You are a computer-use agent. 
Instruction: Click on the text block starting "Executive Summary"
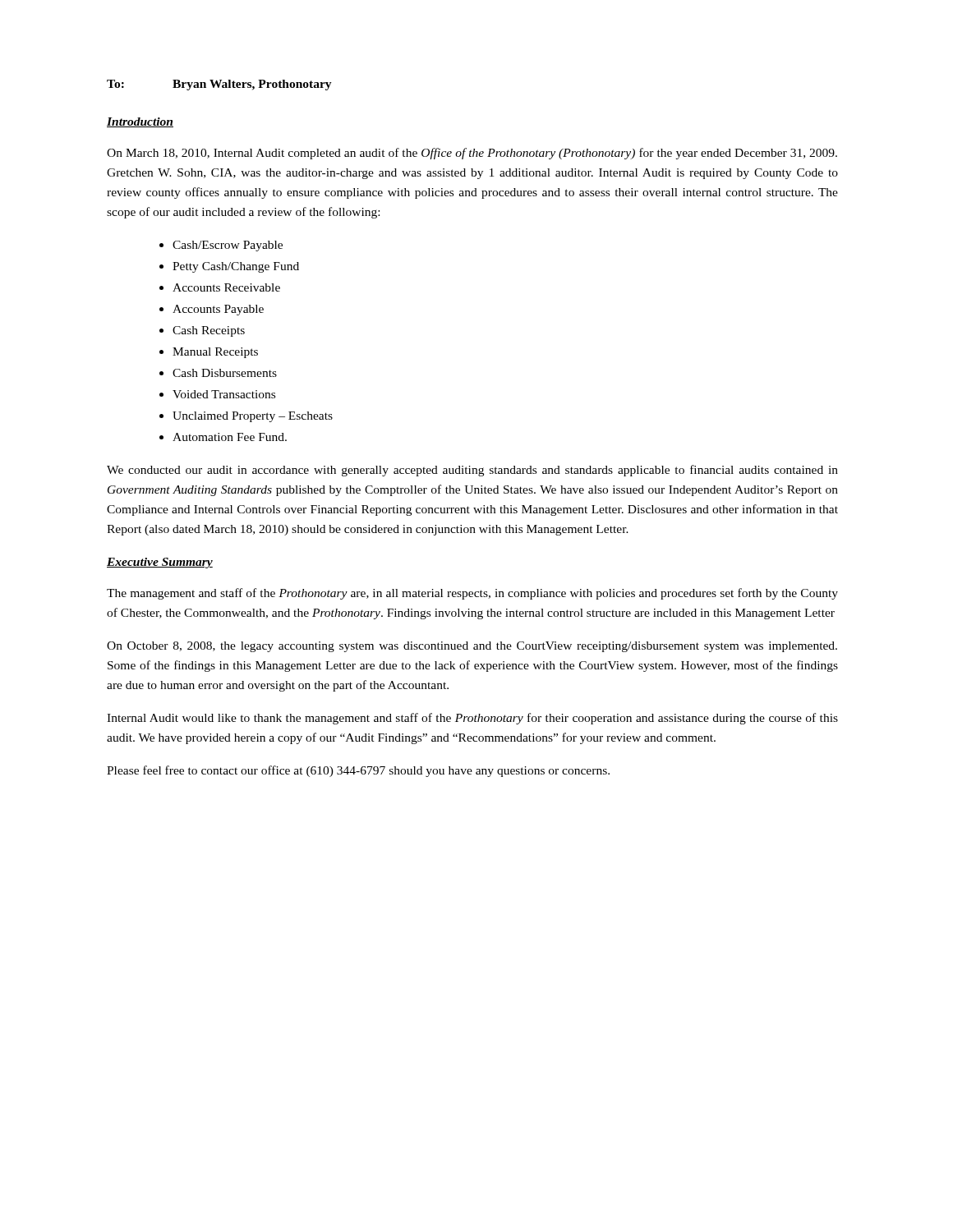point(160,562)
